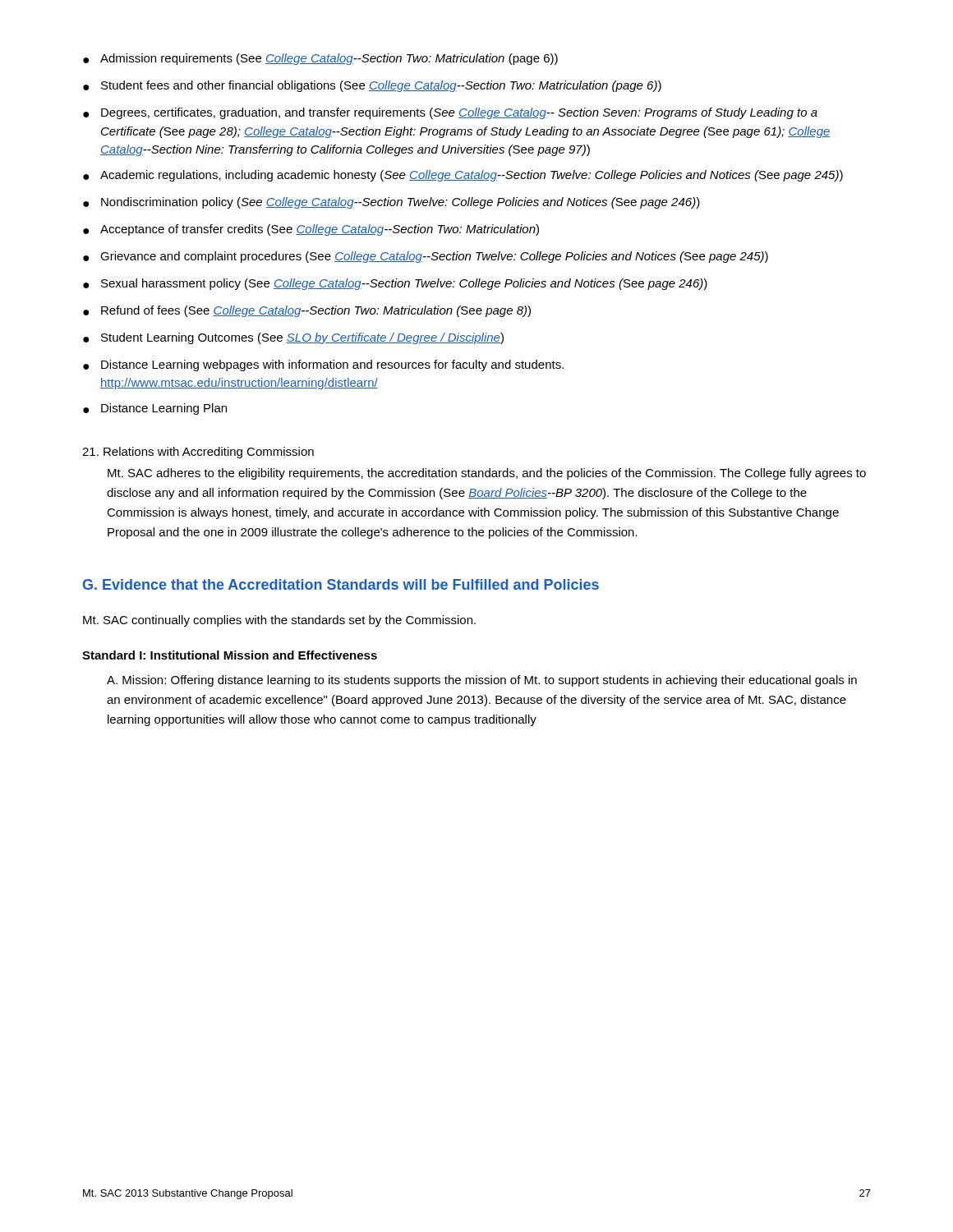Find the region starting "● Refund of fees (See College"

pos(476,311)
